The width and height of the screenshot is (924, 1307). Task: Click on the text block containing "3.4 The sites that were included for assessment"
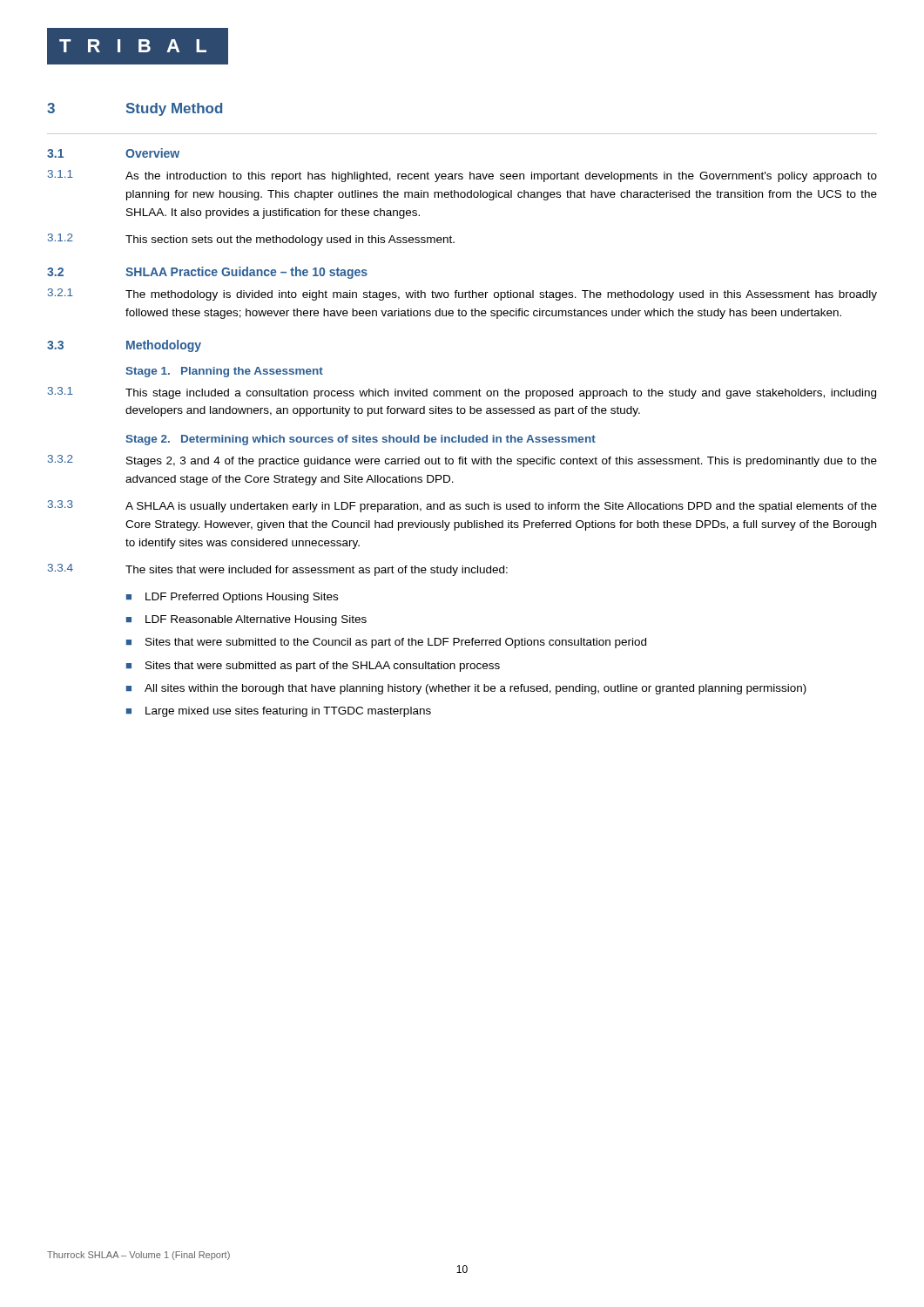click(x=462, y=570)
